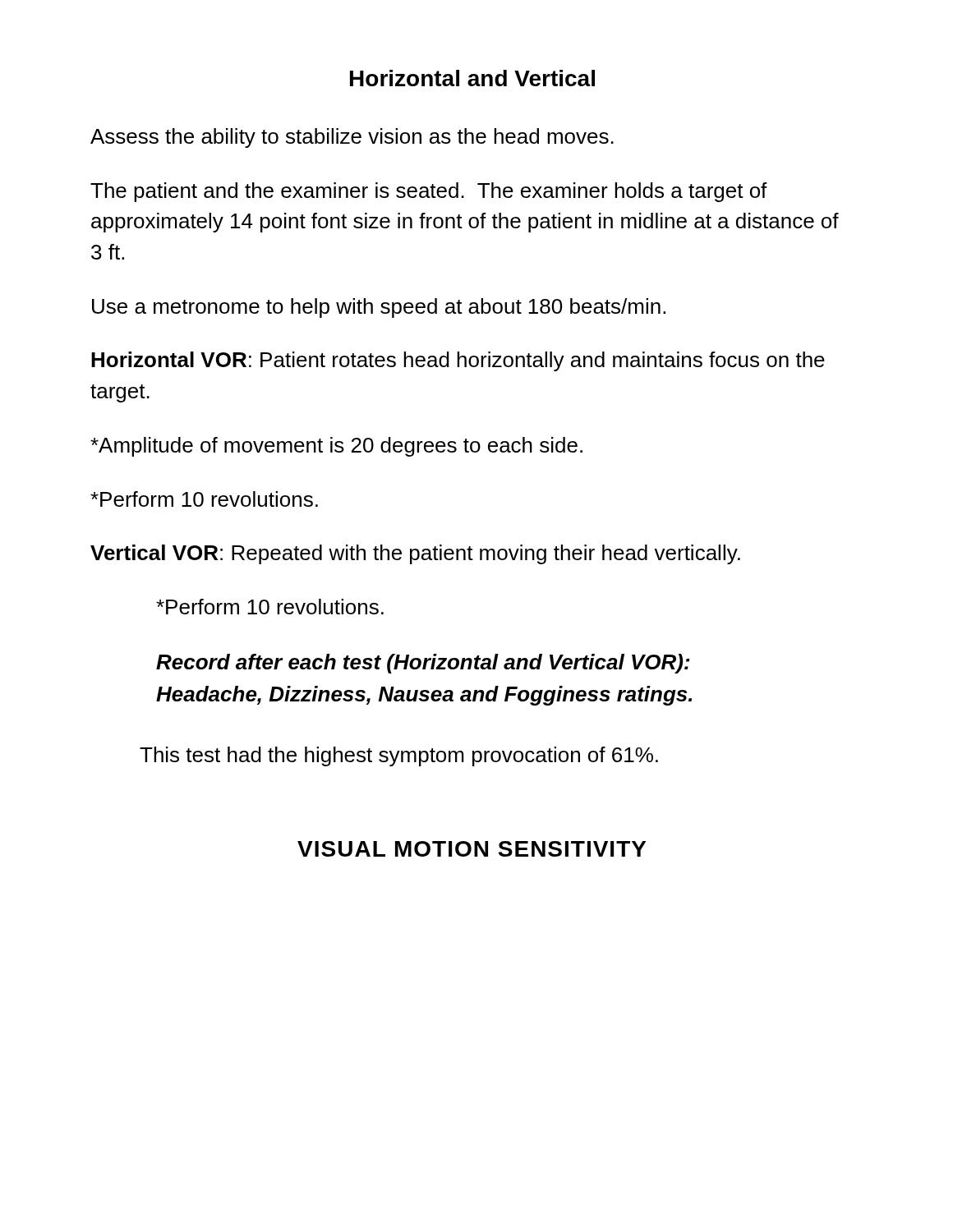
Task: Find the element starting "Horizontal VOR: Patient rotates head"
Action: pos(458,376)
